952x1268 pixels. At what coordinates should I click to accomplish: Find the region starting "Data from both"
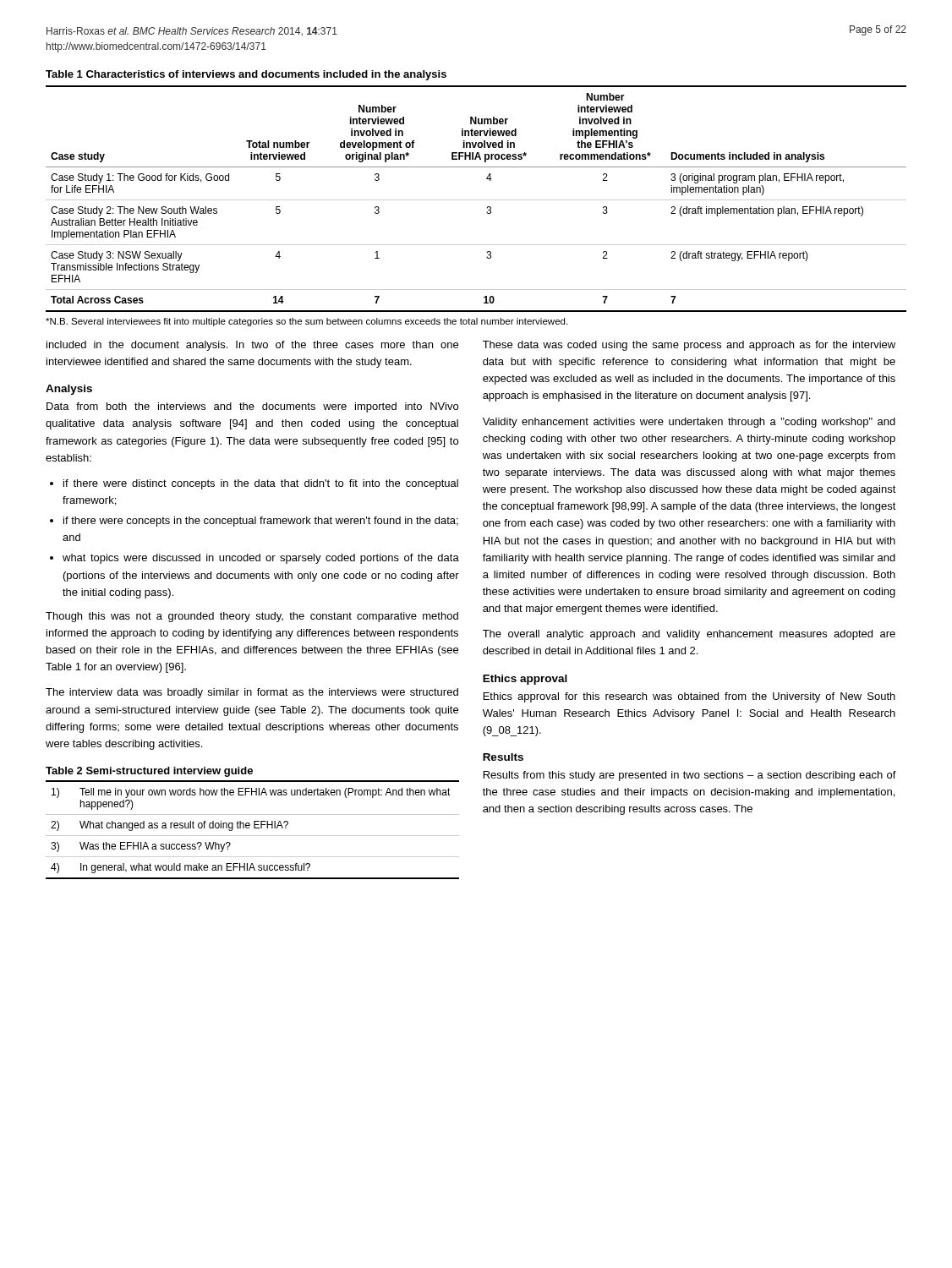[252, 432]
